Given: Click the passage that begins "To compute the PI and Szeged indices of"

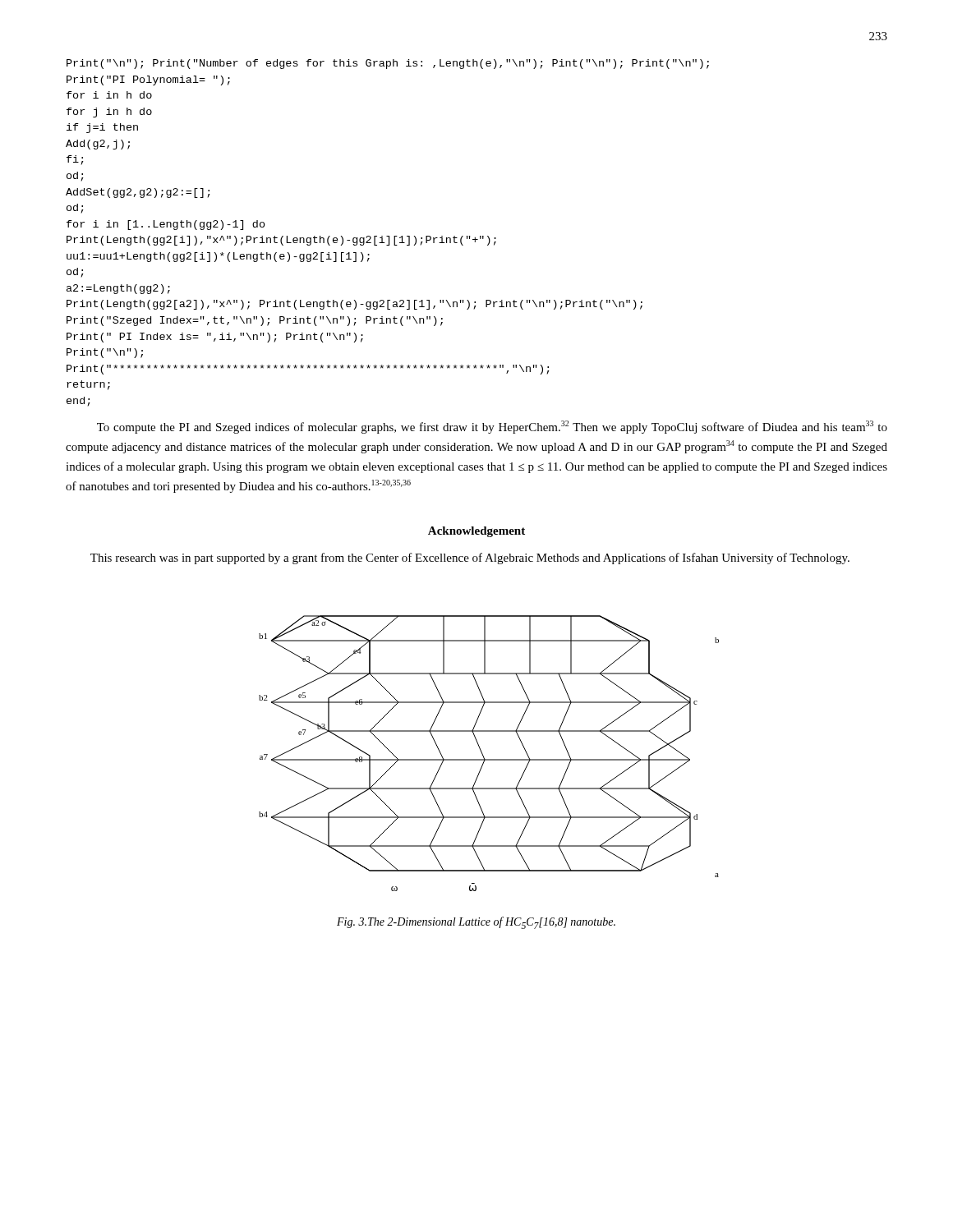Looking at the screenshot, I should pos(476,456).
